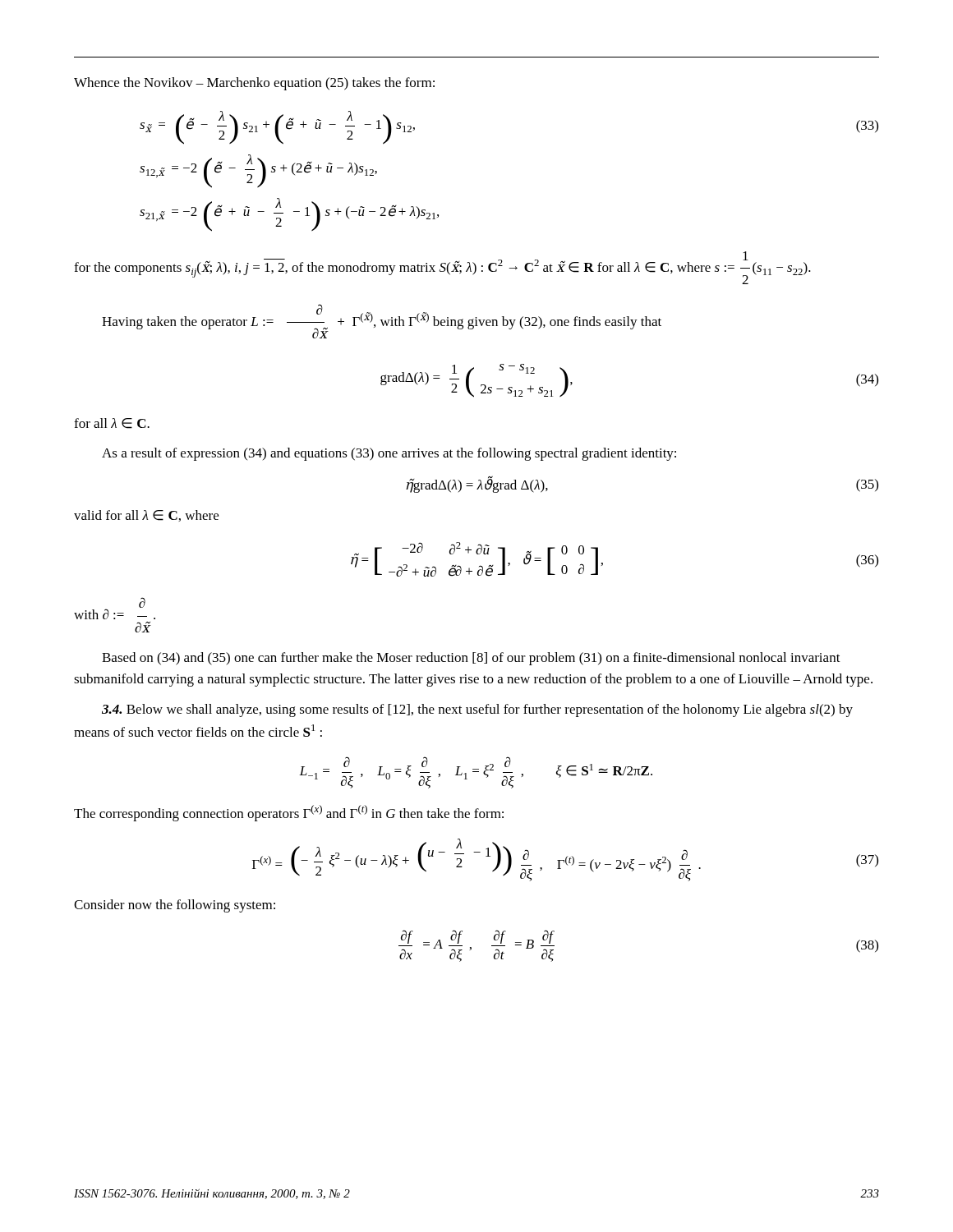This screenshot has width=953, height=1232.
Task: Point to the element starting "valid for all"
Action: 146,516
